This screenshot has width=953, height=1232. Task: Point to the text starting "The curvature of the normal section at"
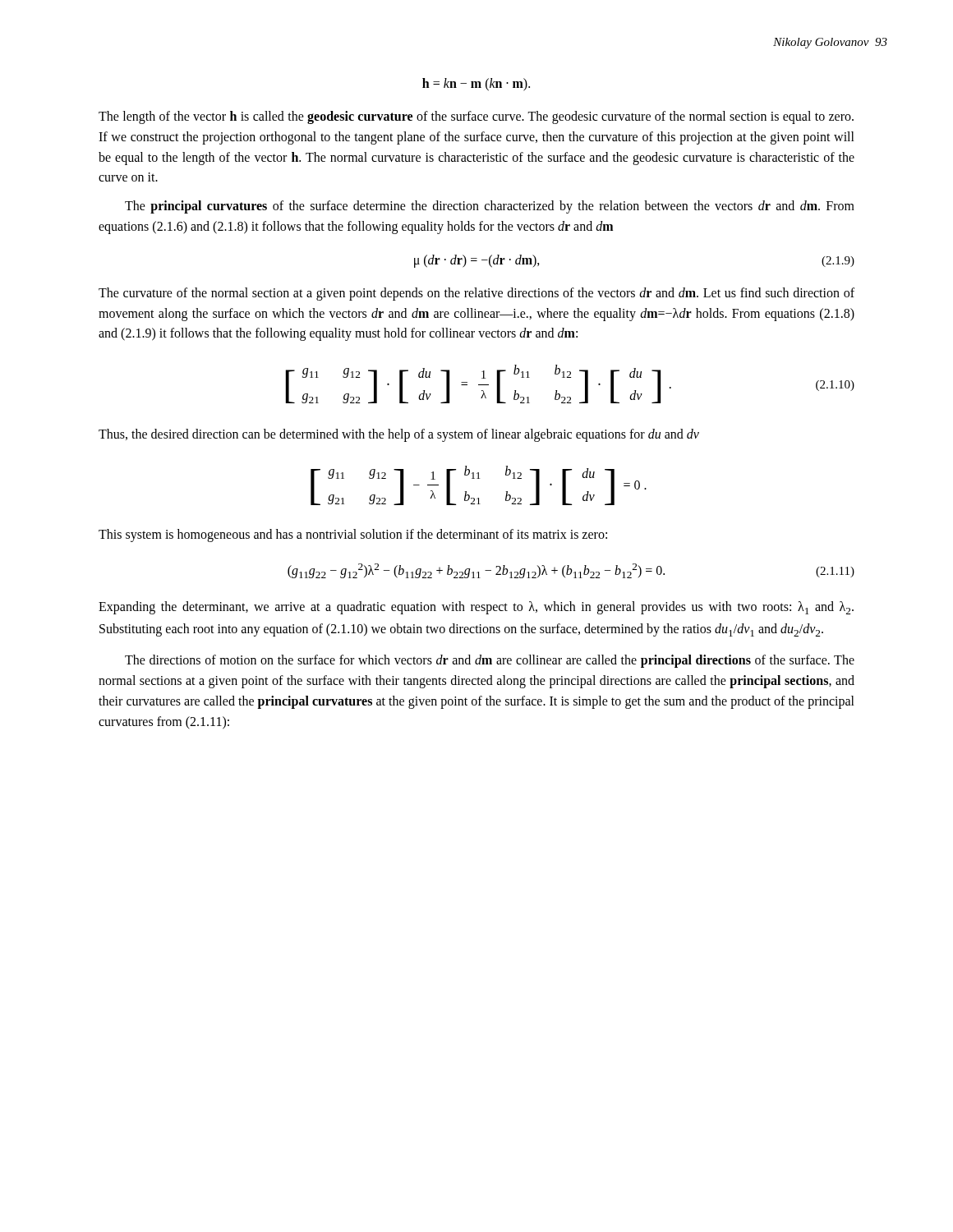coord(476,314)
